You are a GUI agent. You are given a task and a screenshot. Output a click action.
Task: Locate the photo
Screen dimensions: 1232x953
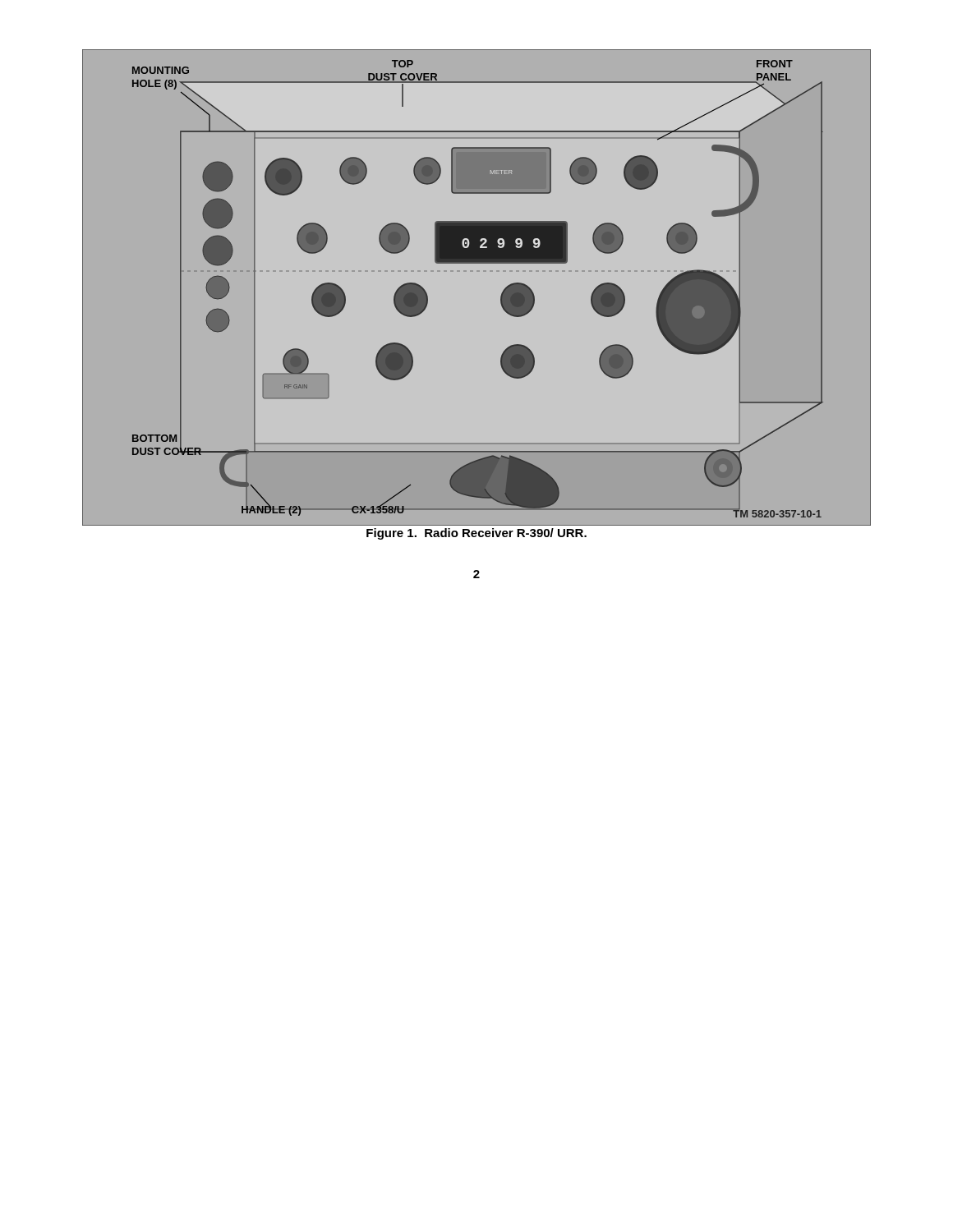coord(476,289)
